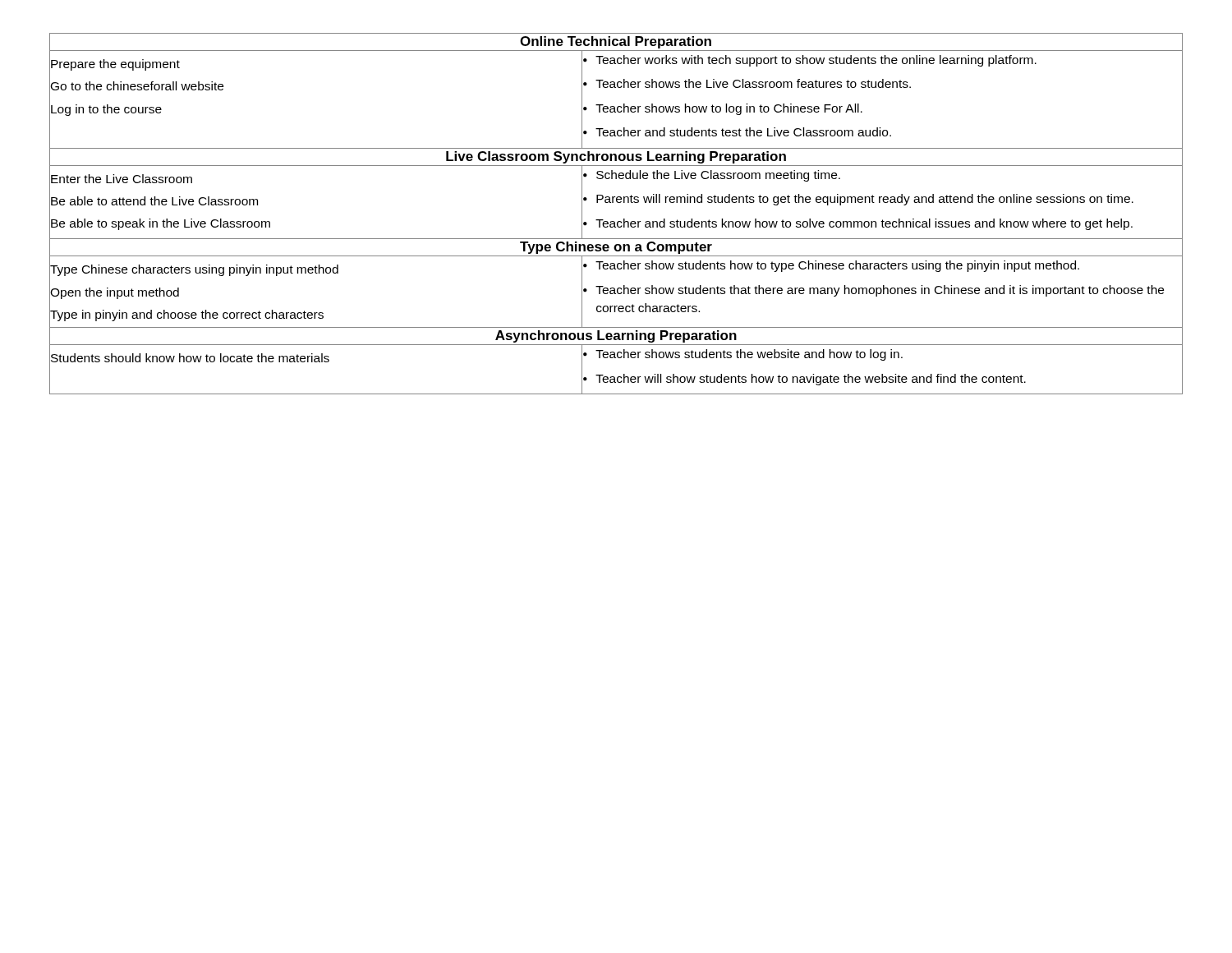Navigate to the text starting "Teacher will show students how to navigate the"
This screenshot has width=1232, height=953.
click(x=811, y=378)
